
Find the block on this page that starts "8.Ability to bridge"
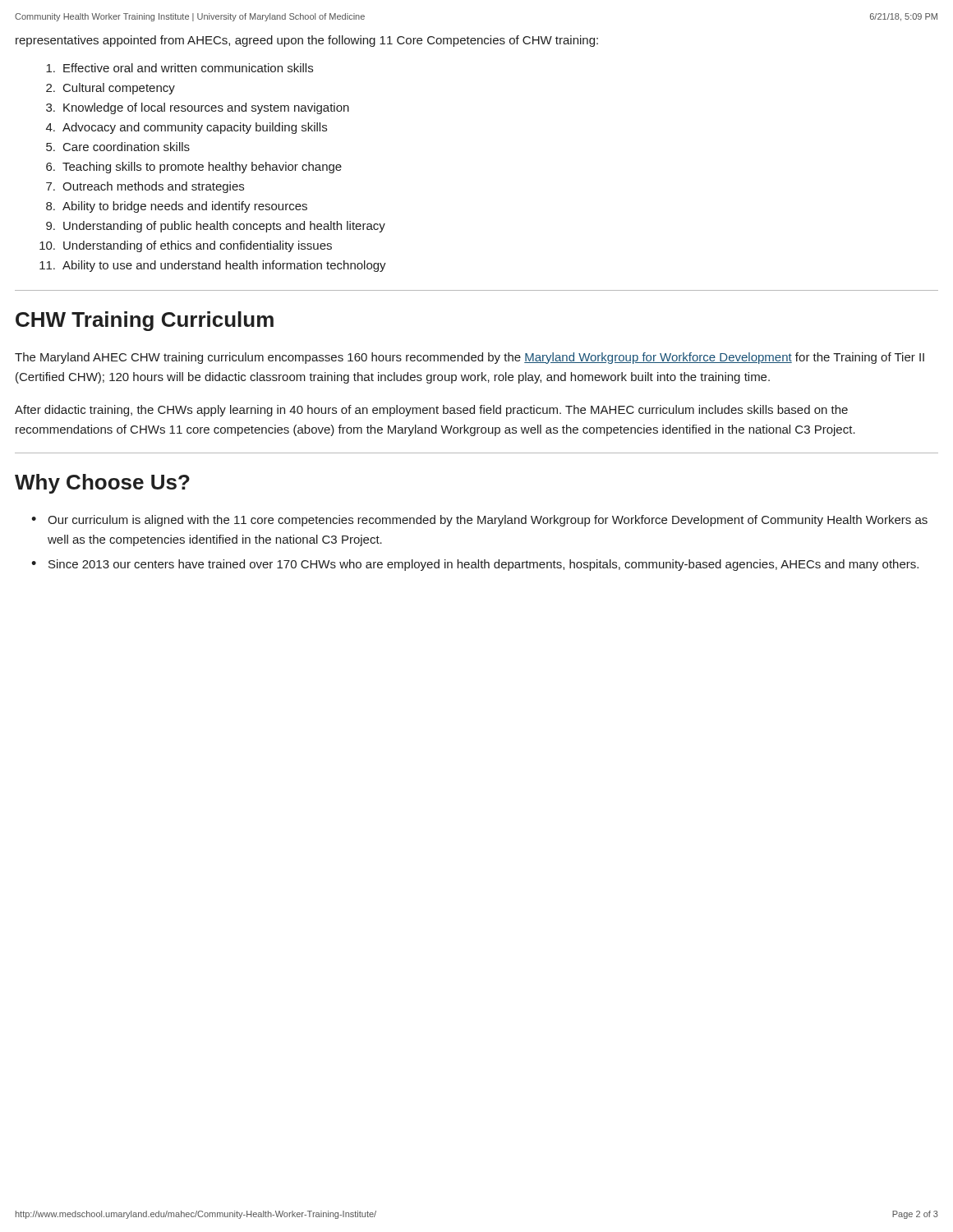(x=177, y=207)
